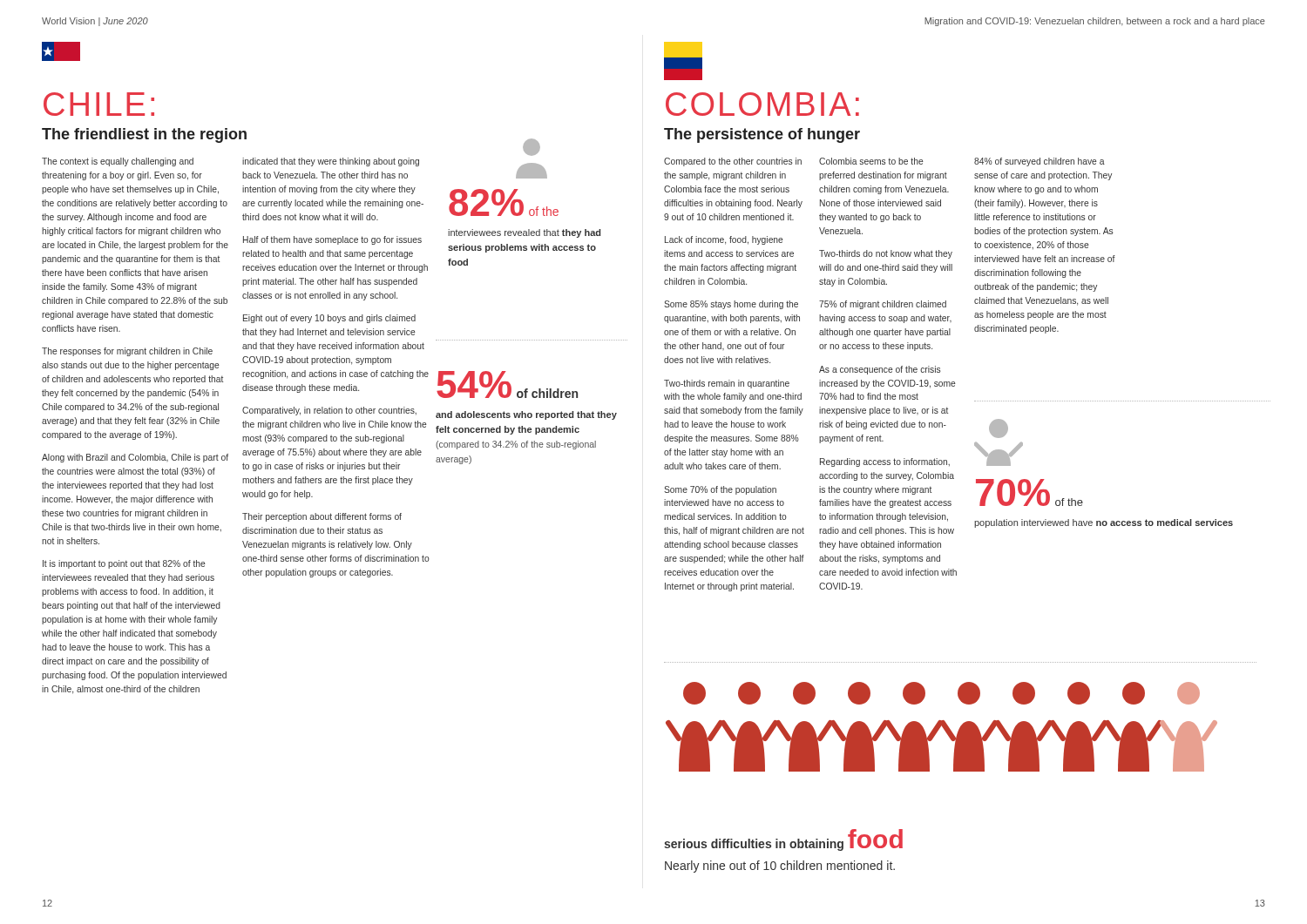This screenshot has height=924, width=1307.
Task: Find the text block containing "Compared to the other countries in the sample,"
Action: click(x=735, y=375)
